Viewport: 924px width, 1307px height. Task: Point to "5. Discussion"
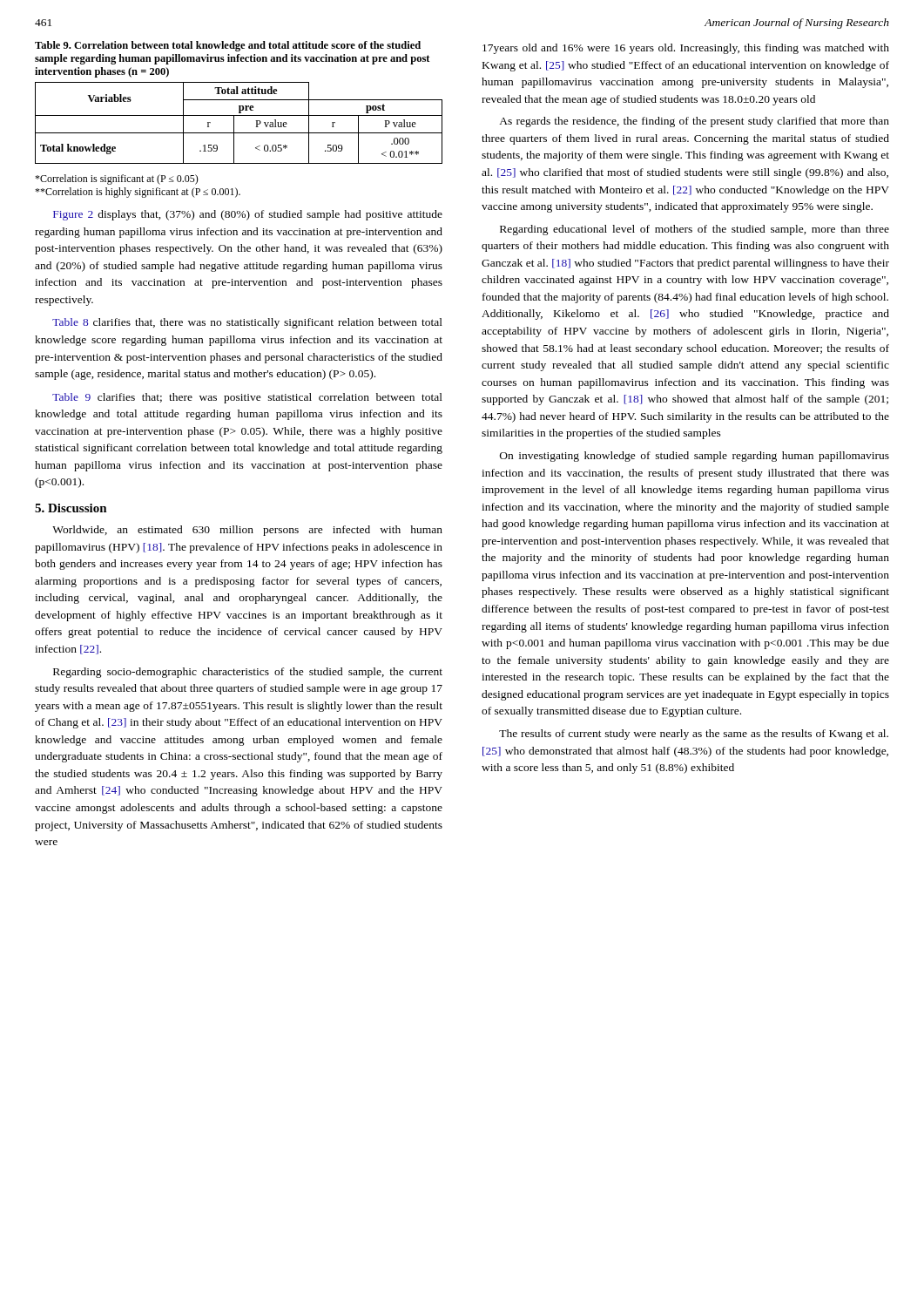pos(71,508)
